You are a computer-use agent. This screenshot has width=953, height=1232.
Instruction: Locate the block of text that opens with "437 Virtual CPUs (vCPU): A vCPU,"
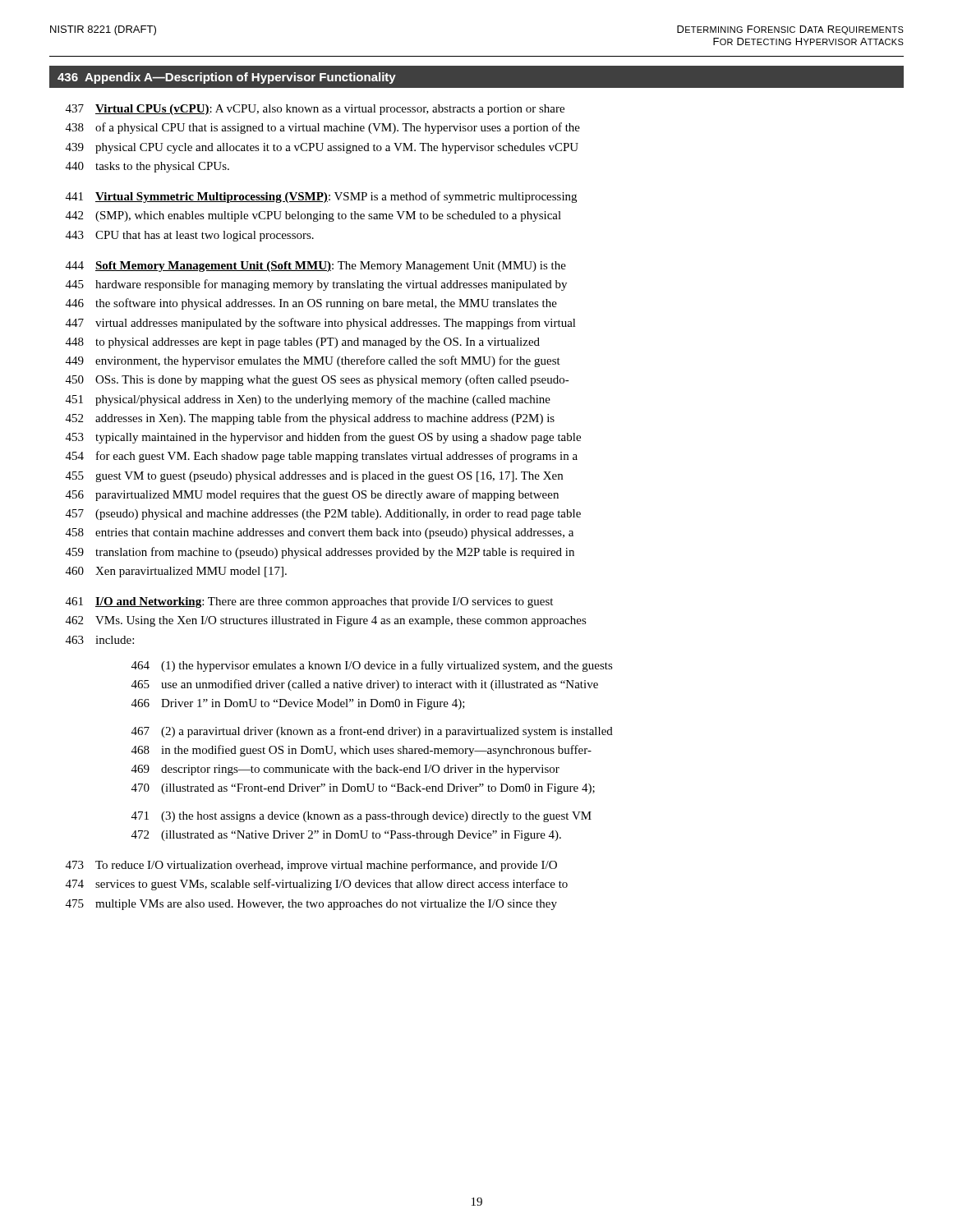point(476,138)
